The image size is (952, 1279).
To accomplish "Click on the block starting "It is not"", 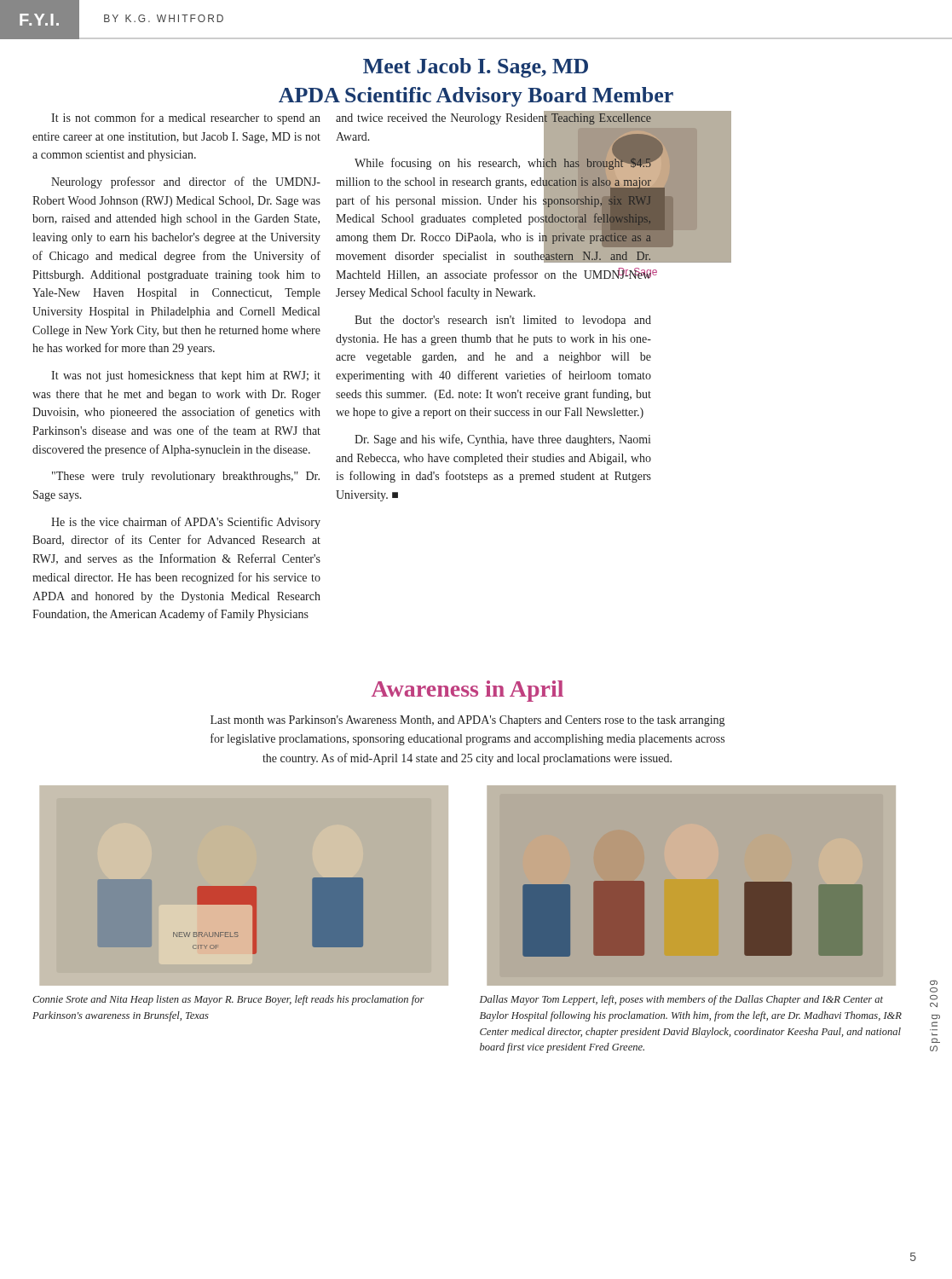I will coord(176,367).
